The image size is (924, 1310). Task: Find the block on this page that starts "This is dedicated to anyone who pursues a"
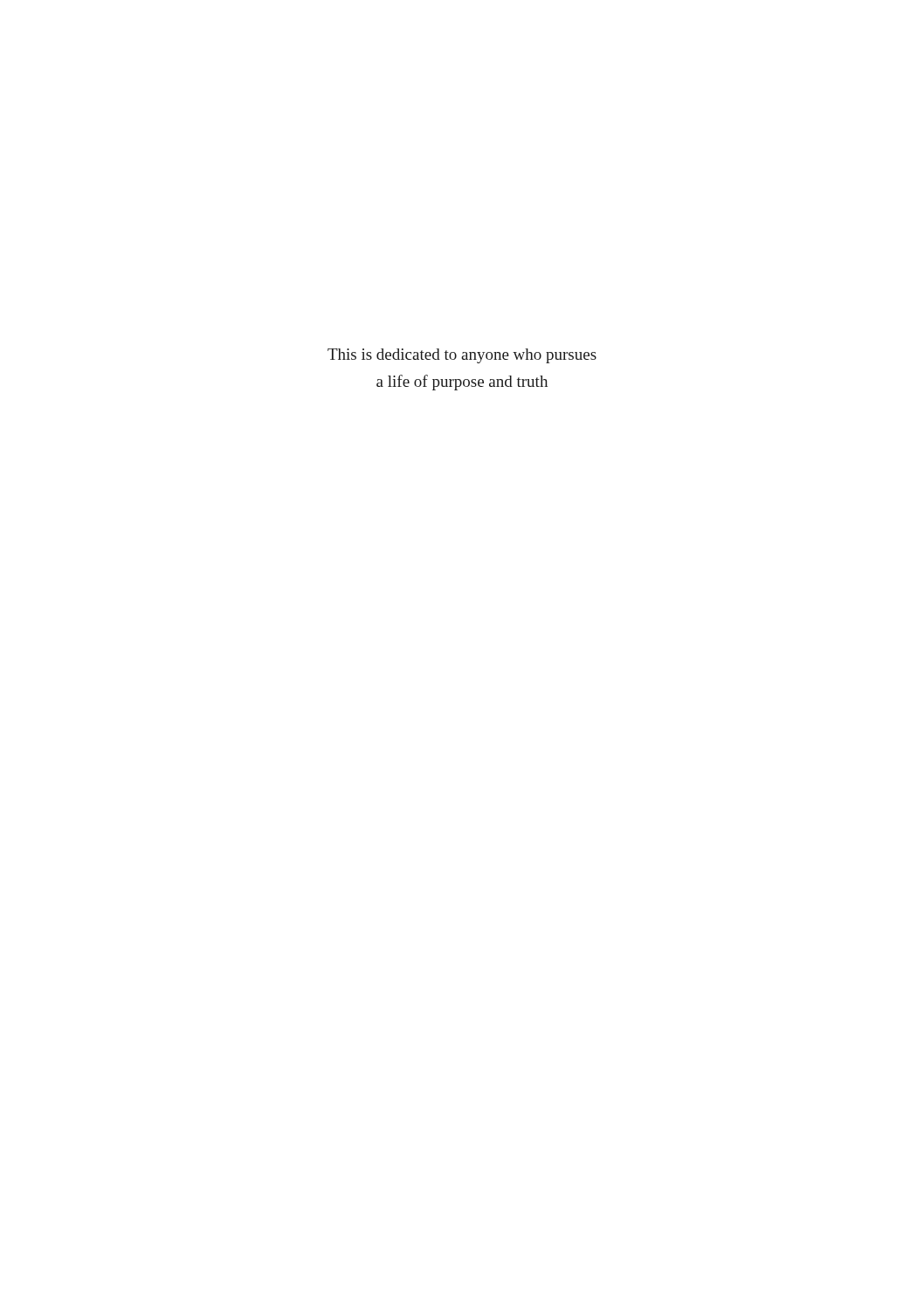click(x=462, y=368)
